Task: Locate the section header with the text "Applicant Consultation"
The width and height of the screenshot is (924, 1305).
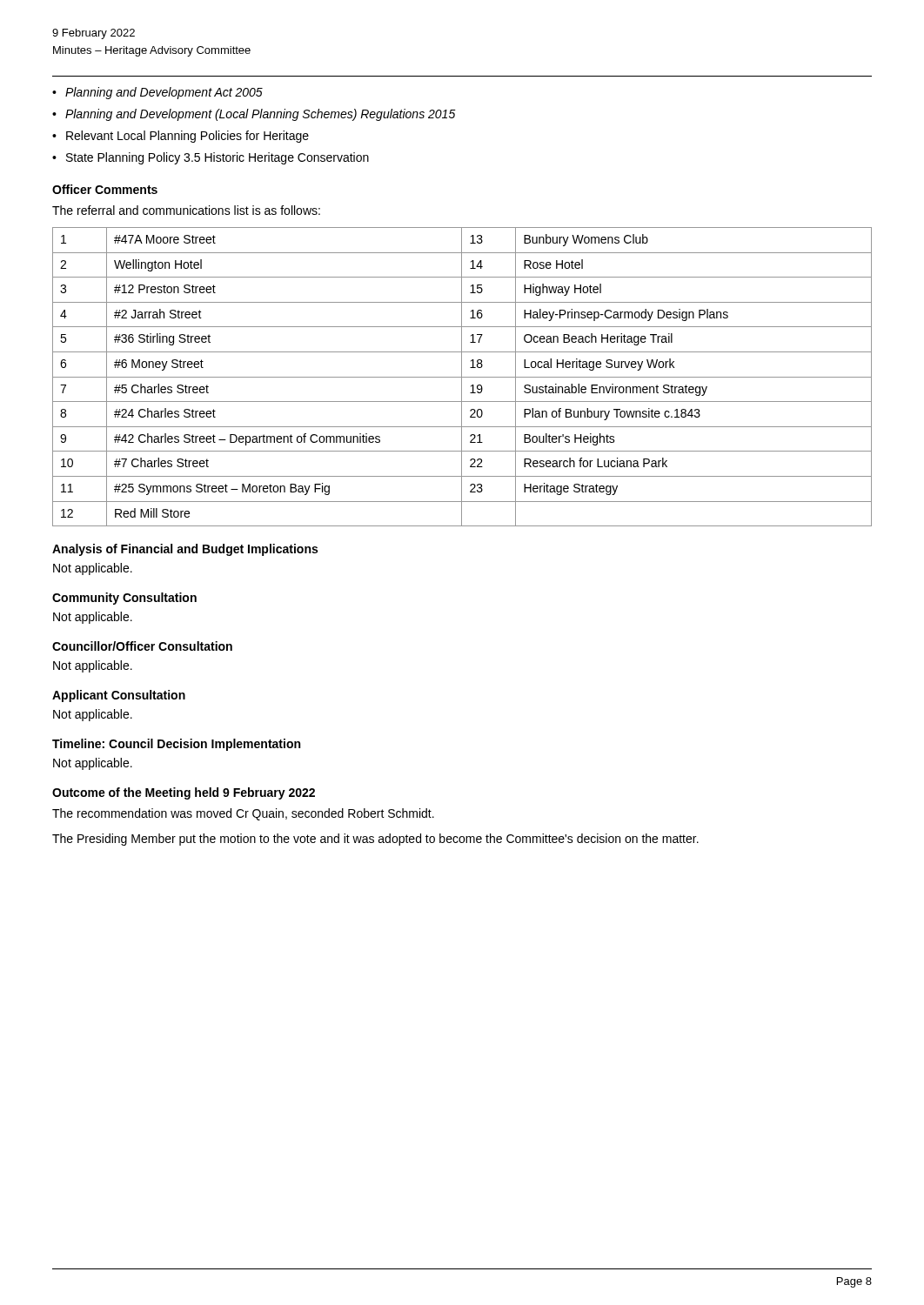Action: (x=119, y=695)
